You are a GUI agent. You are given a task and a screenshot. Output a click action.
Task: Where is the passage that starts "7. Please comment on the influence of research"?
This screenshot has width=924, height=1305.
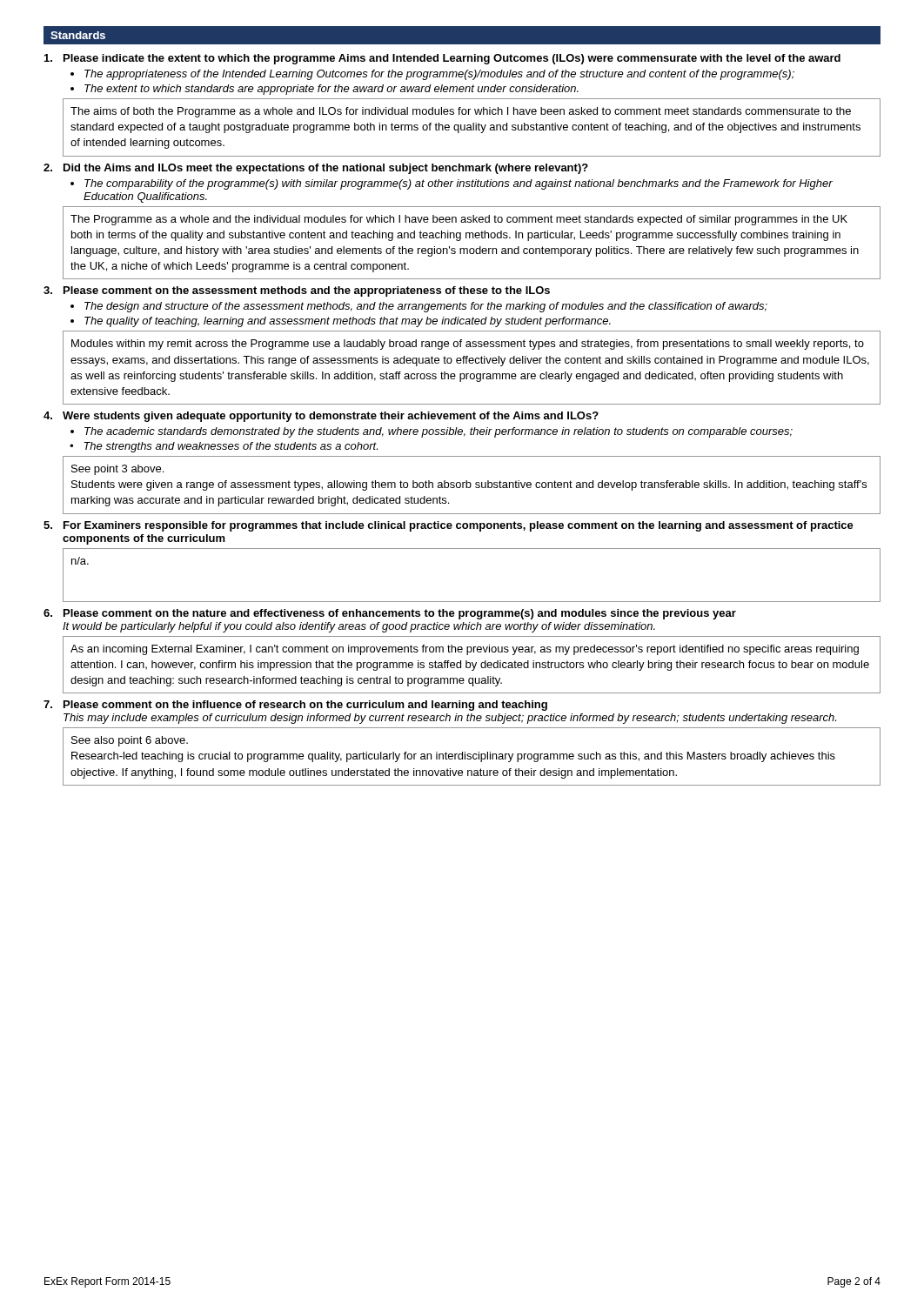[462, 743]
